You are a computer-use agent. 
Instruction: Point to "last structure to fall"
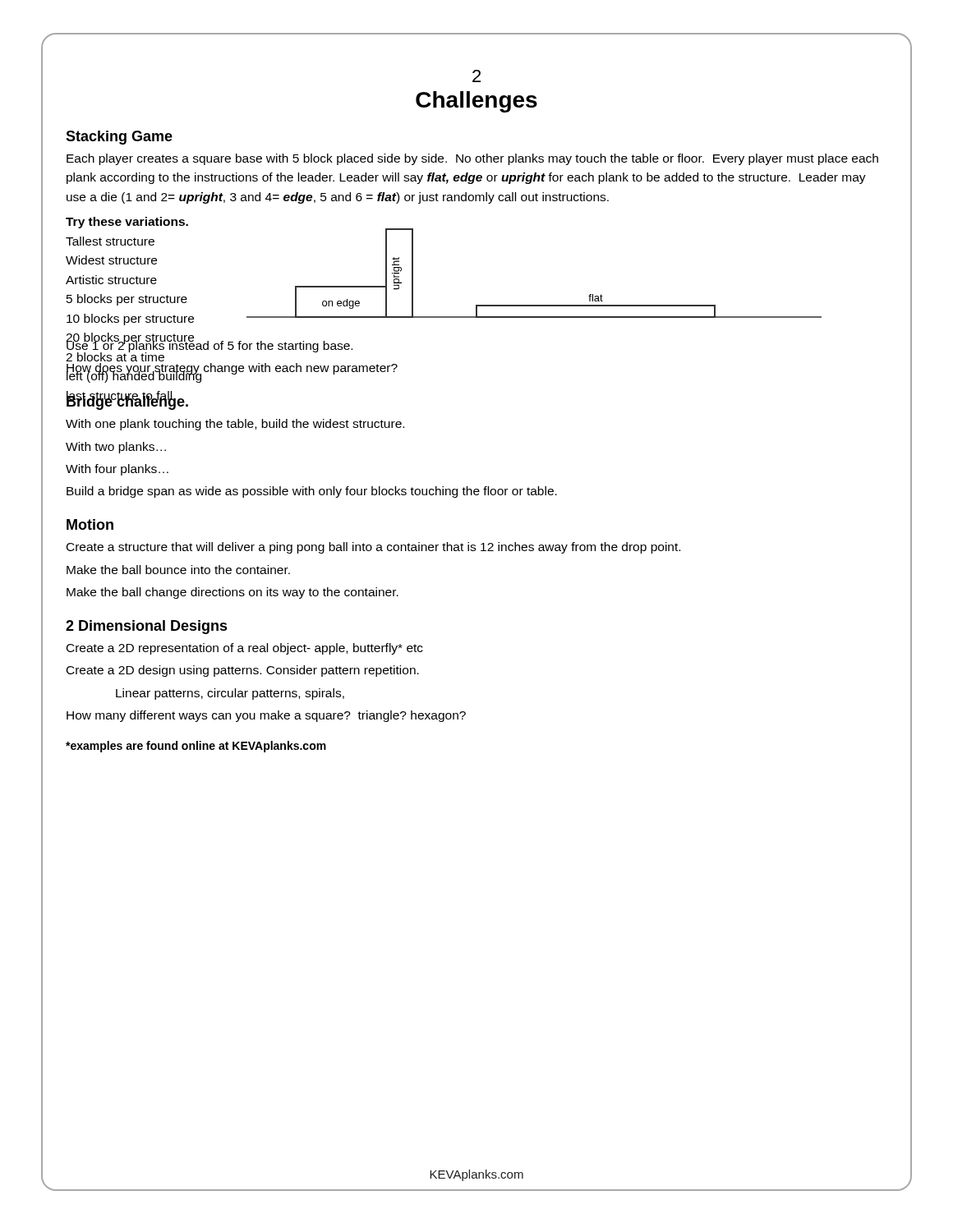pos(119,395)
